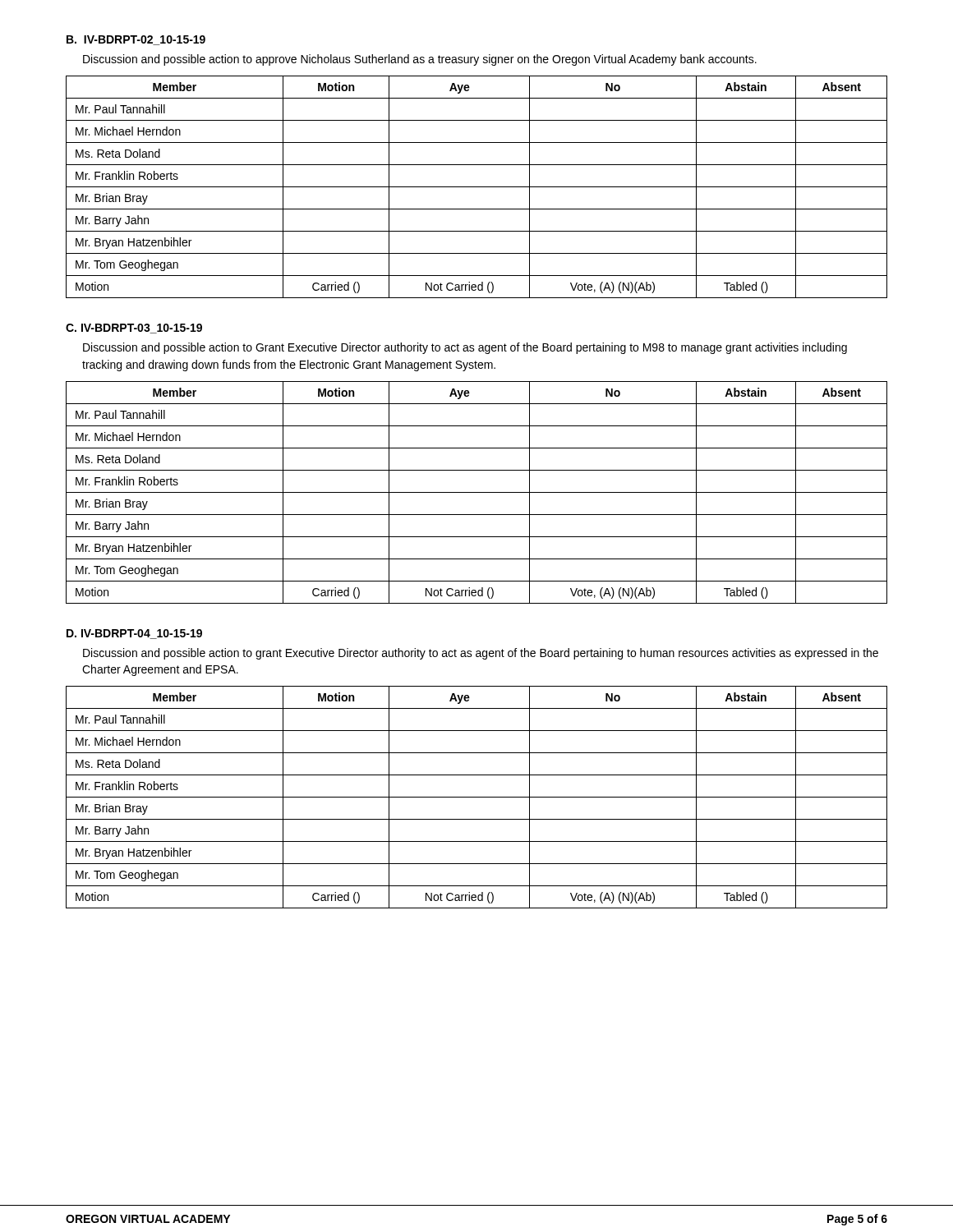Locate the section header that says "D. IV-BDRPT-04_10-15-19"
953x1232 pixels.
coord(134,633)
